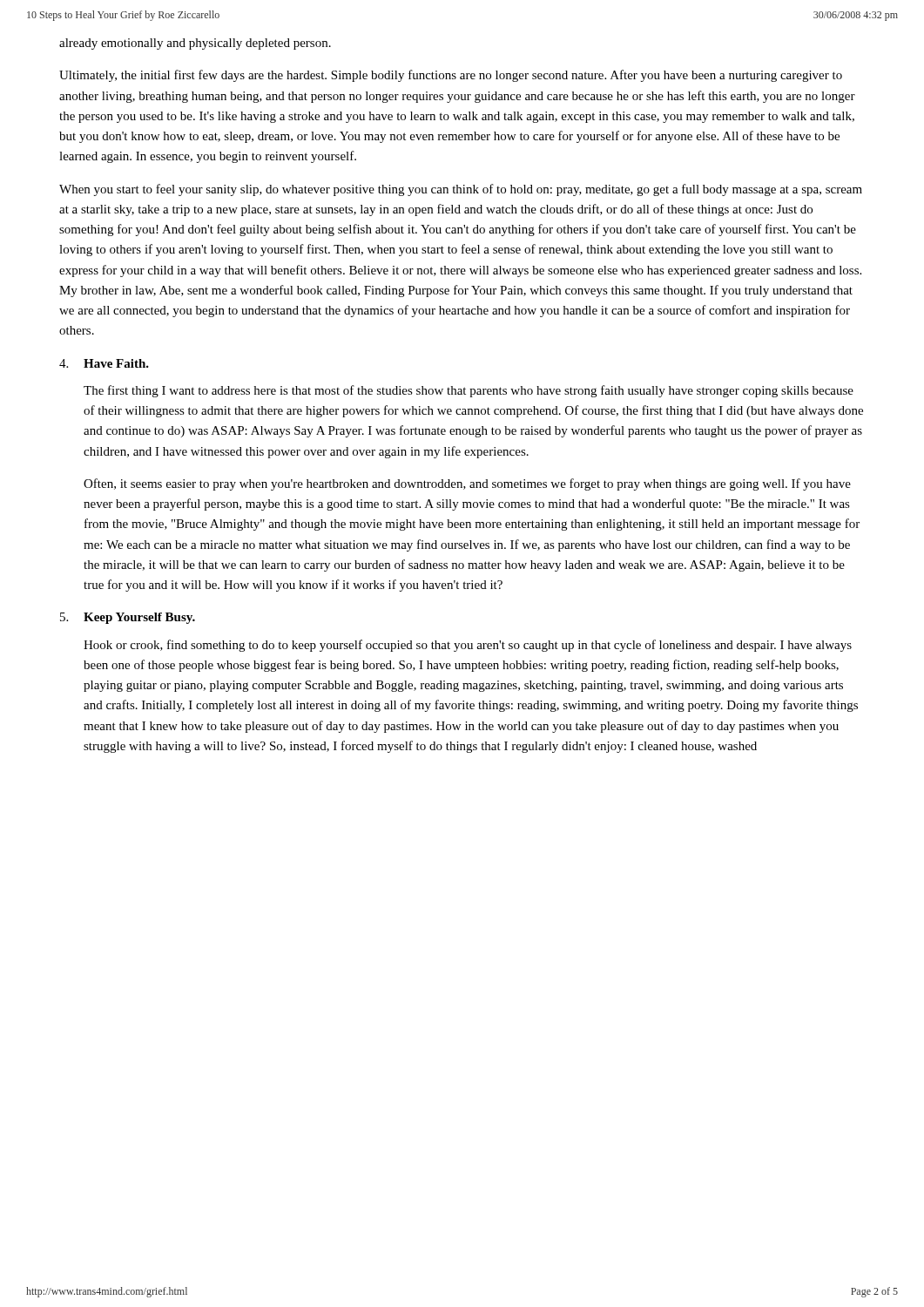Select the text block with the text "When you start to feel"
The width and height of the screenshot is (924, 1307).
coord(461,260)
